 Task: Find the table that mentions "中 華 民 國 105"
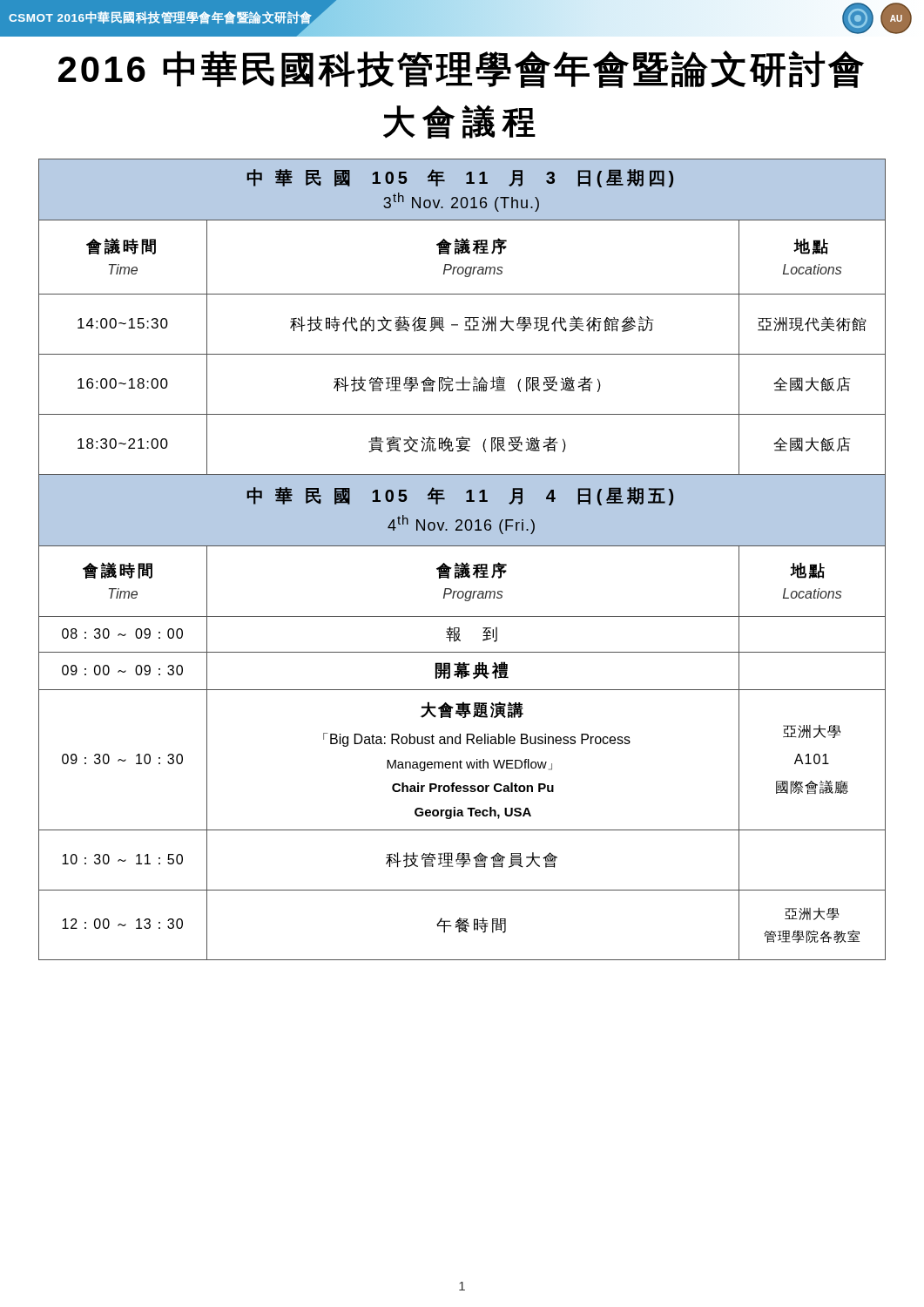462,560
